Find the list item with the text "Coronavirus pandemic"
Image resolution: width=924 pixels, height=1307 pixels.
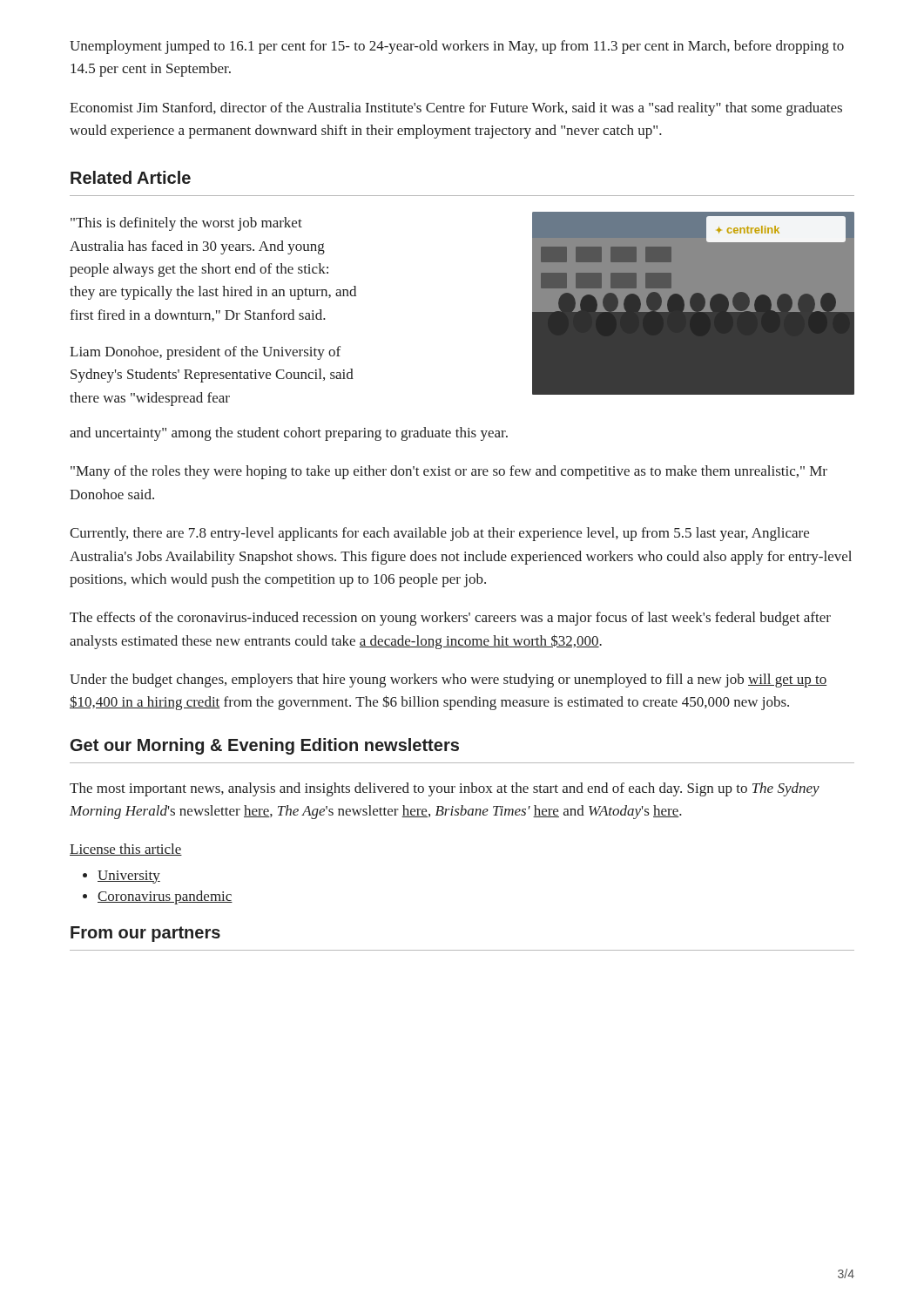(165, 896)
